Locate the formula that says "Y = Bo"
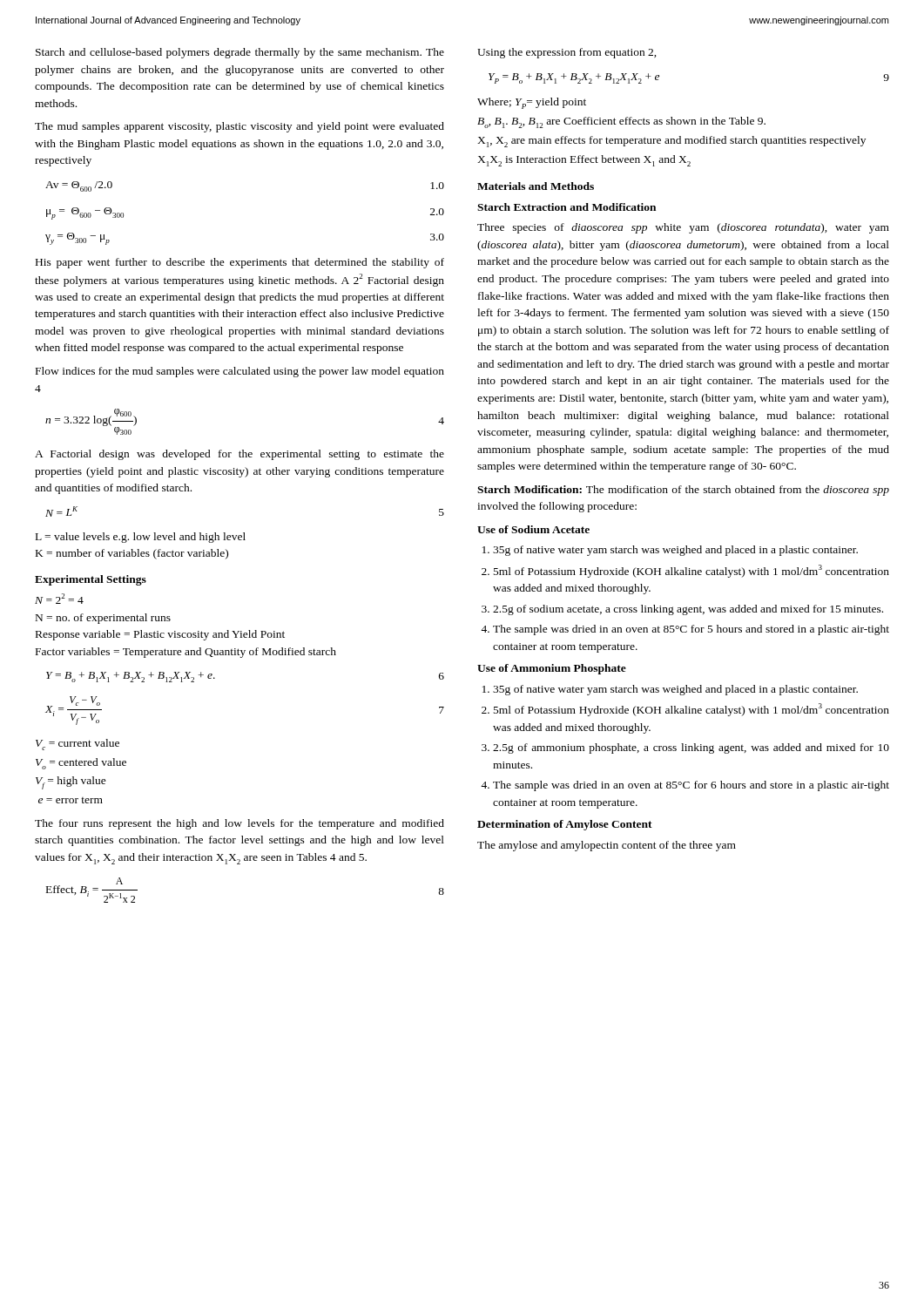The width and height of the screenshot is (924, 1307). coord(133,677)
